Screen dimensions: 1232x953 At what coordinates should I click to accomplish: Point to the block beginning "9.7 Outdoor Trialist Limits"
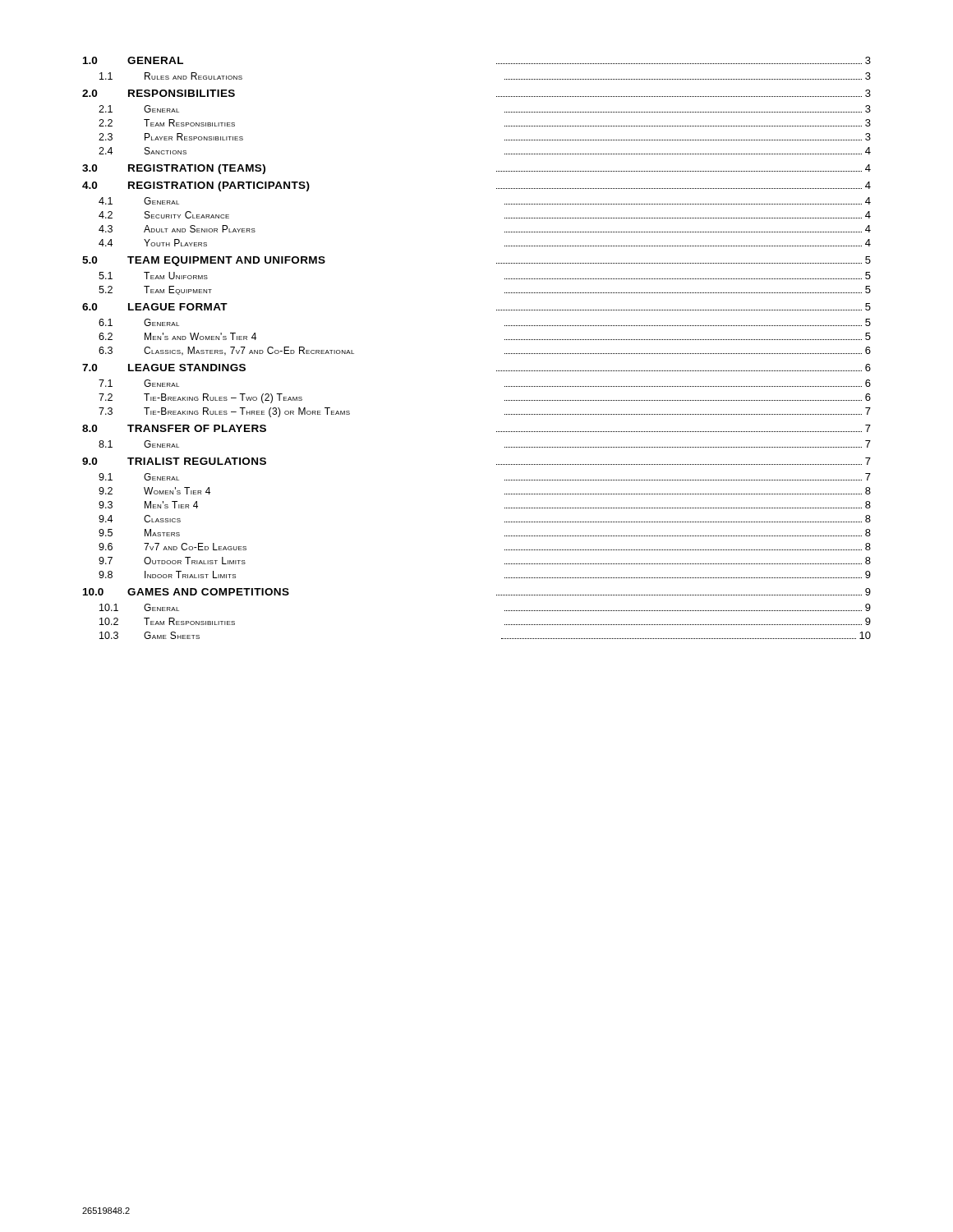[101, 561]
